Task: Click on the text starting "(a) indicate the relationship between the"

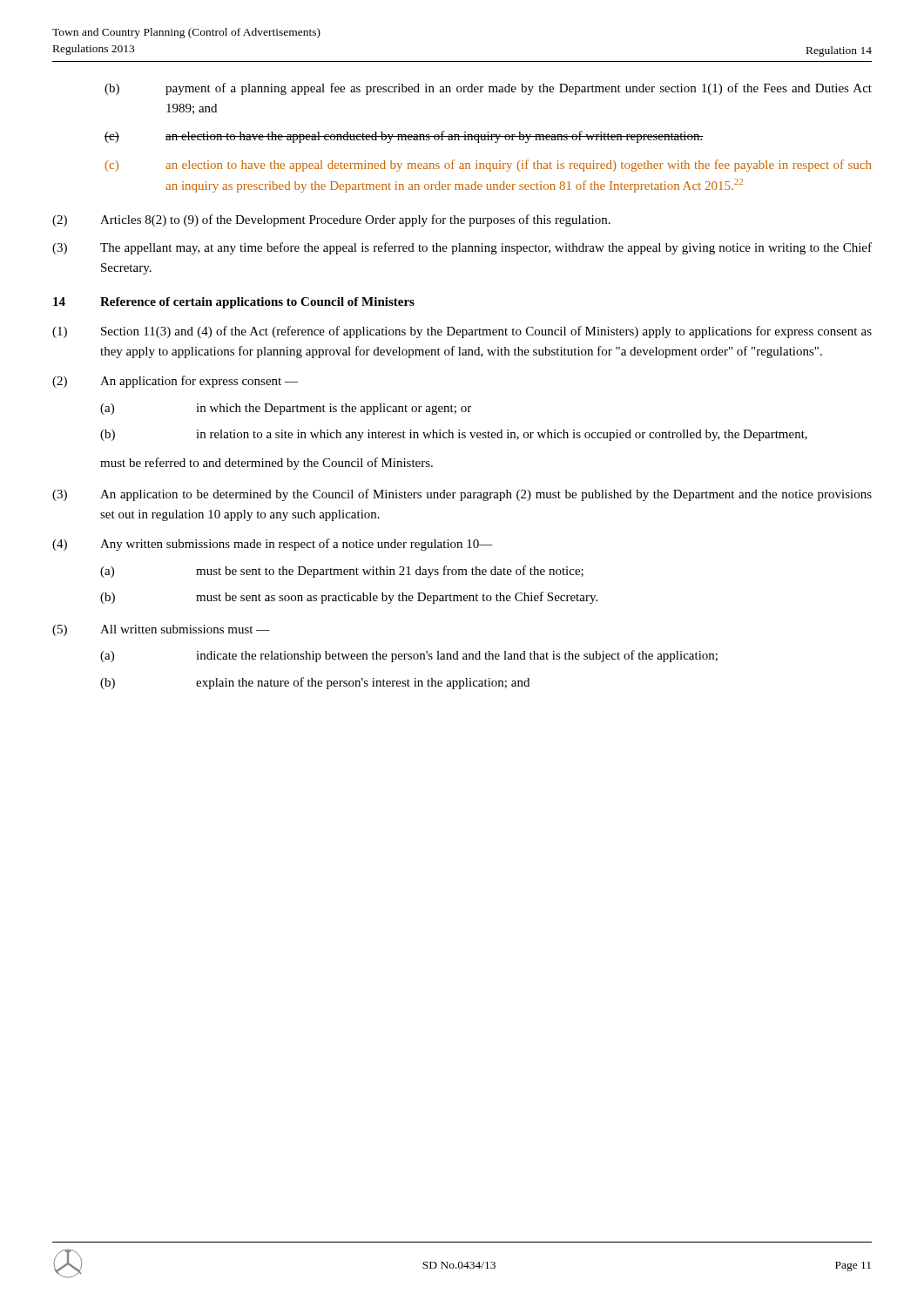Action: pos(462,655)
